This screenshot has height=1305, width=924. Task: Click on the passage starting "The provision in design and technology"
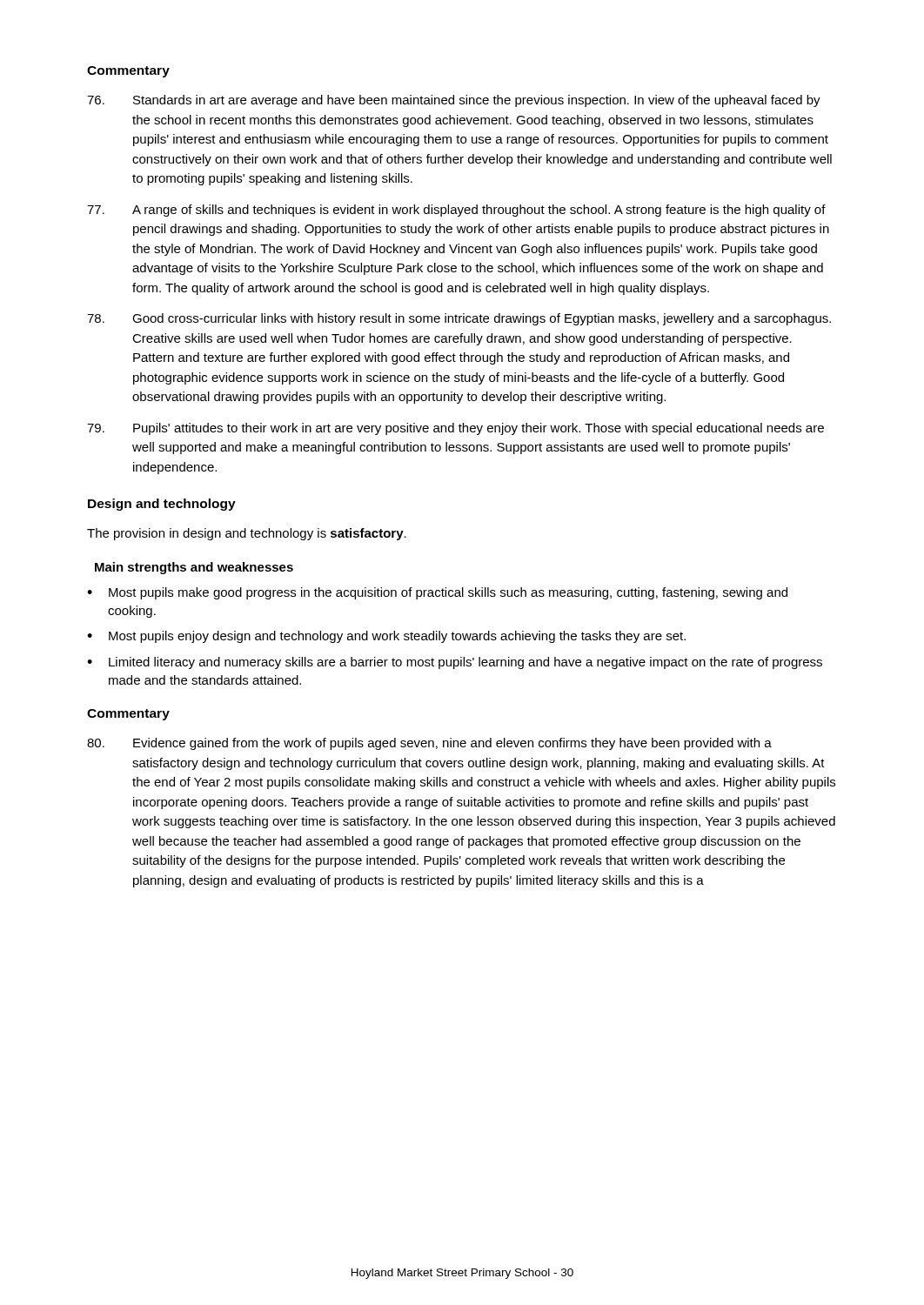coord(247,533)
